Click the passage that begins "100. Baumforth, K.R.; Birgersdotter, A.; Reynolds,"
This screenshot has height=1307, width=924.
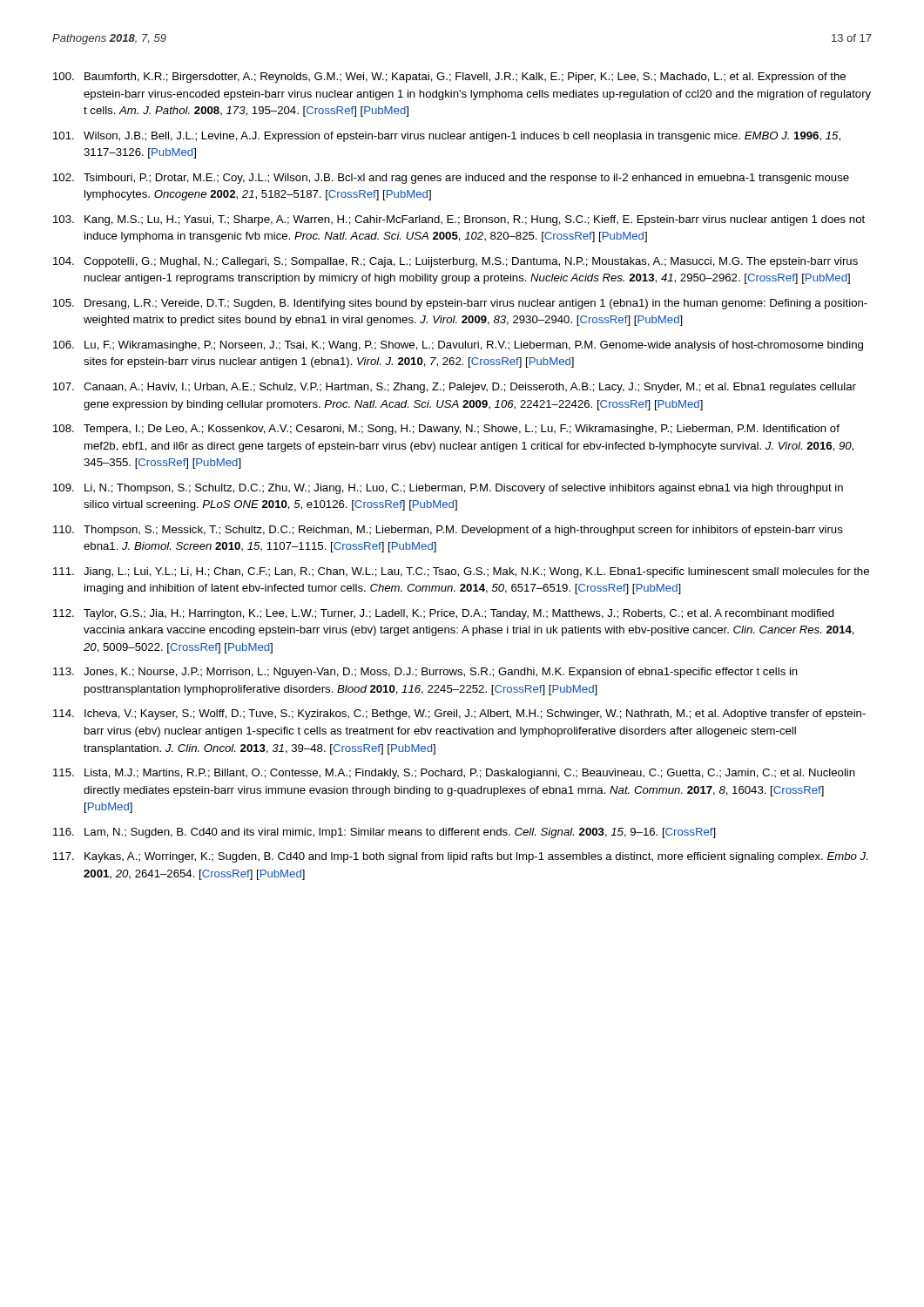click(462, 94)
